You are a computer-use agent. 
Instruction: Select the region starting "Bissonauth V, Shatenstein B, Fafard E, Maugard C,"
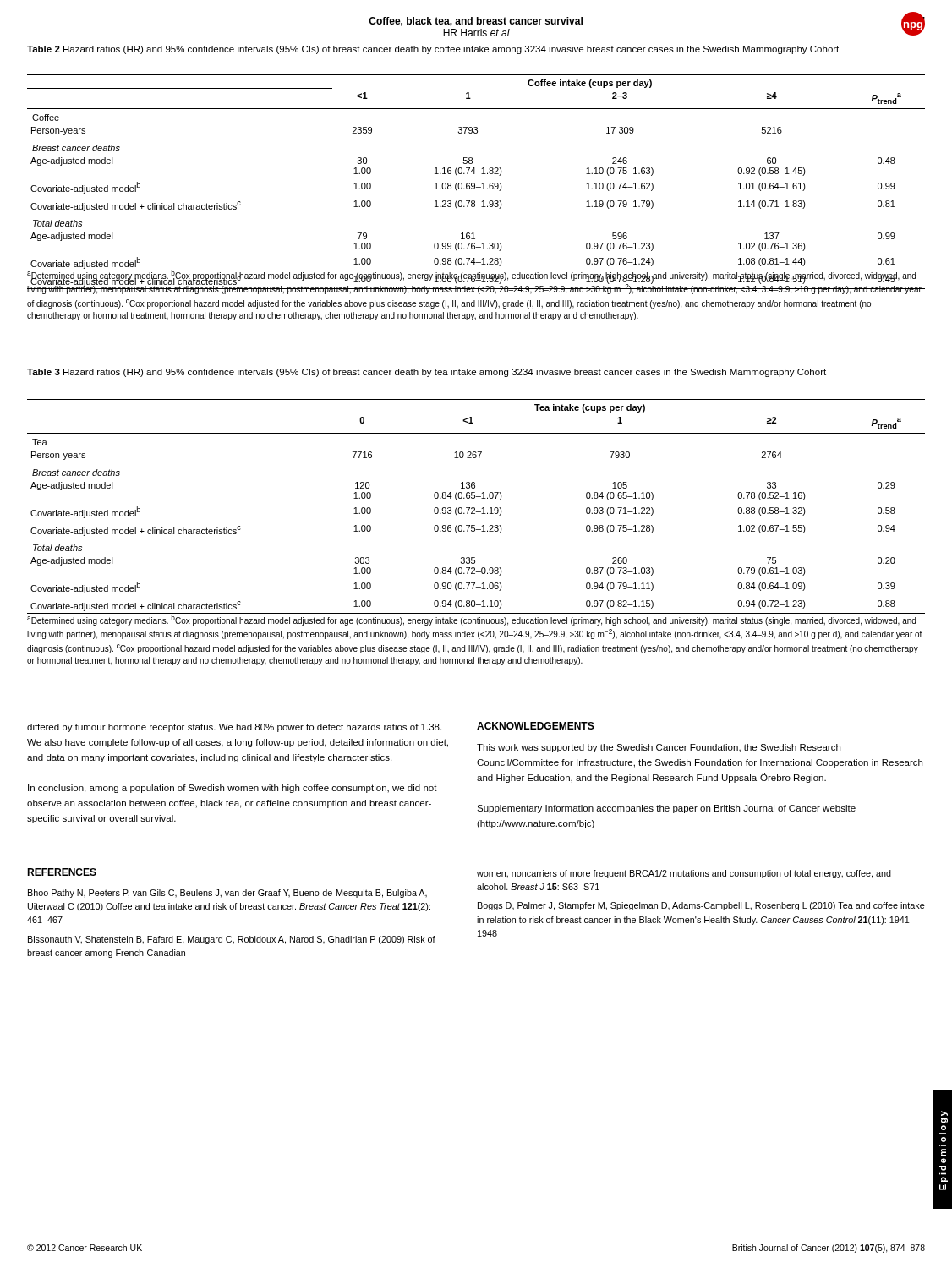(x=231, y=946)
